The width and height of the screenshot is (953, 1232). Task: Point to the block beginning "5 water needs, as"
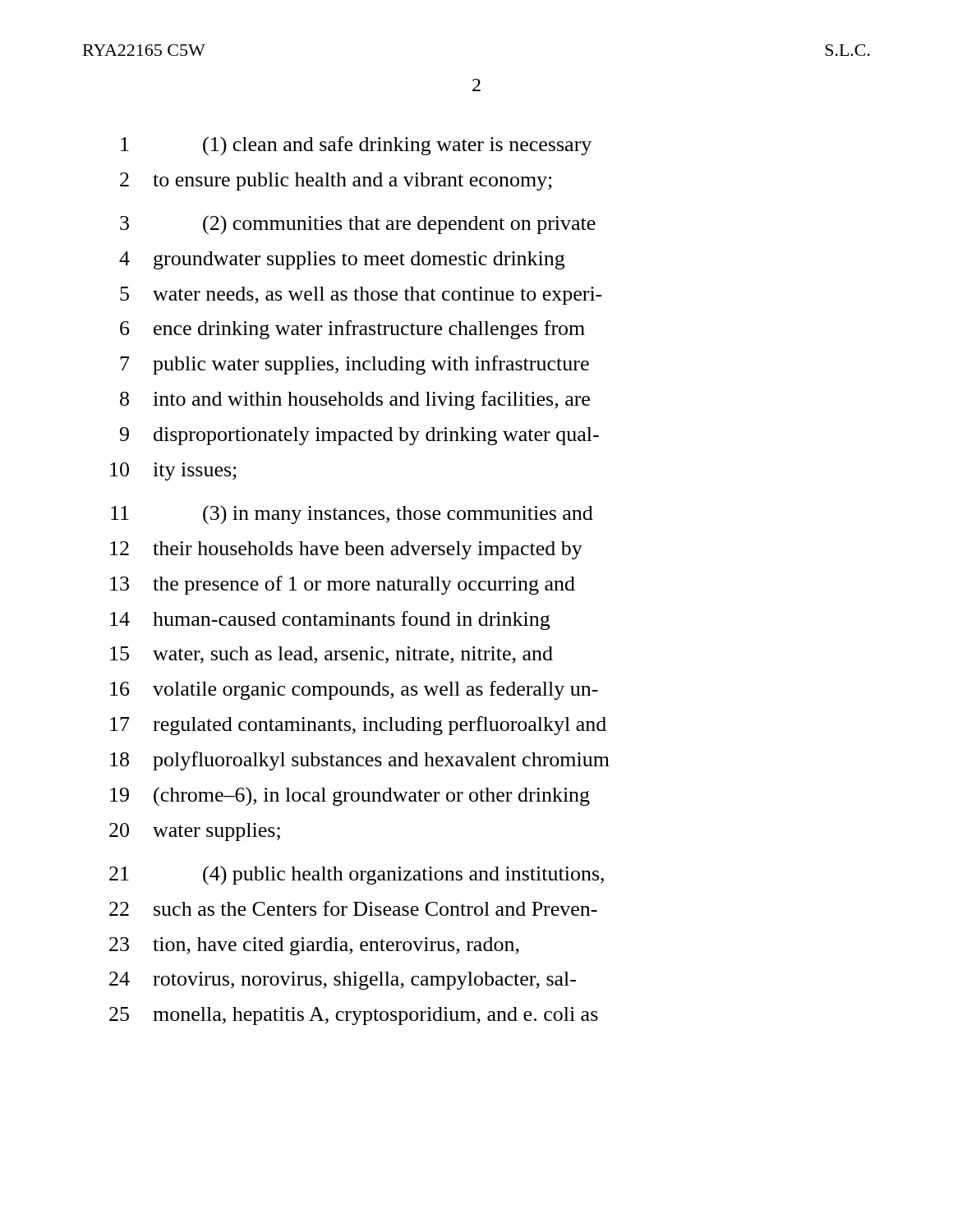click(x=476, y=294)
